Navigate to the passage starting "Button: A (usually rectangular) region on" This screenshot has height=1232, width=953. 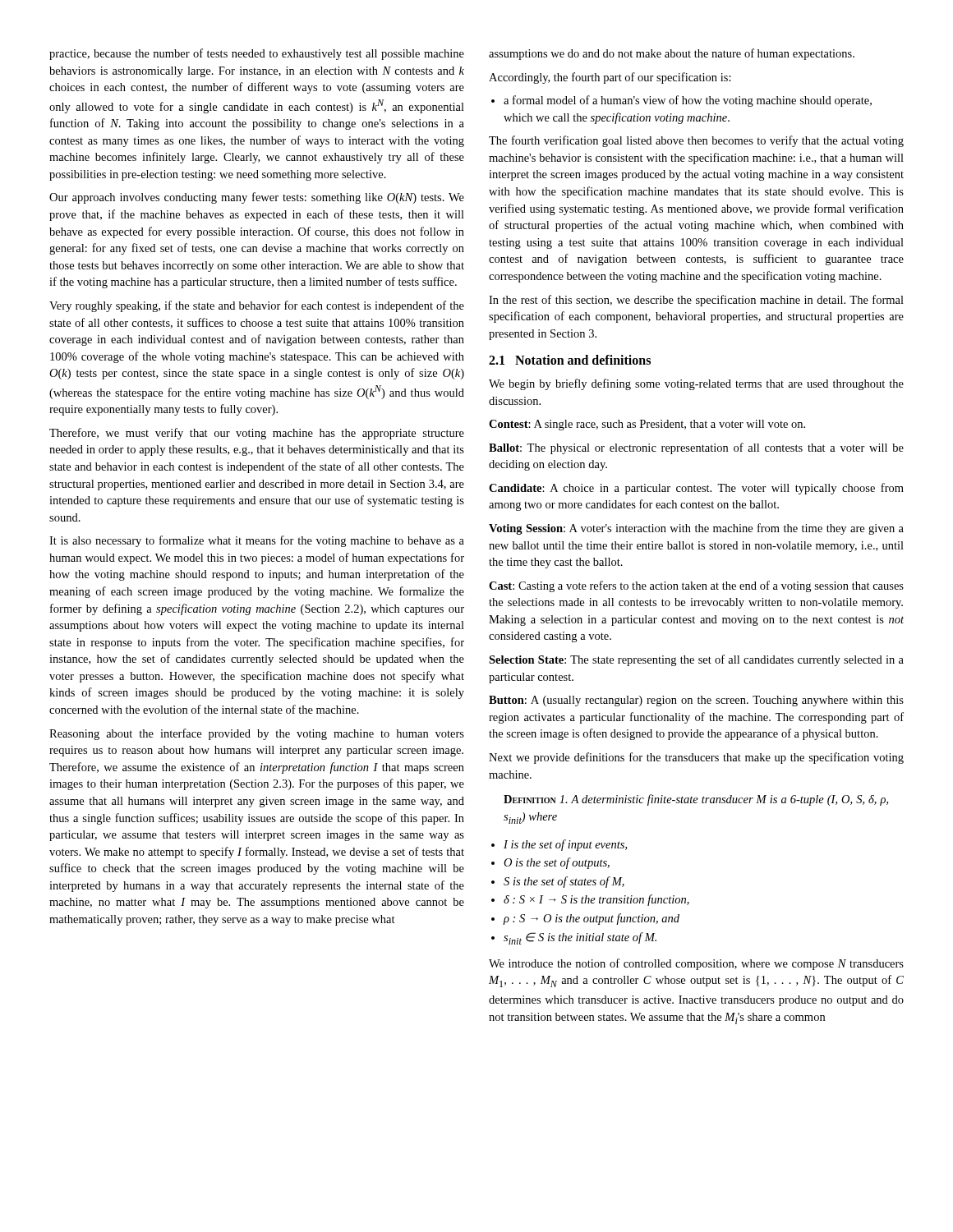tap(696, 717)
